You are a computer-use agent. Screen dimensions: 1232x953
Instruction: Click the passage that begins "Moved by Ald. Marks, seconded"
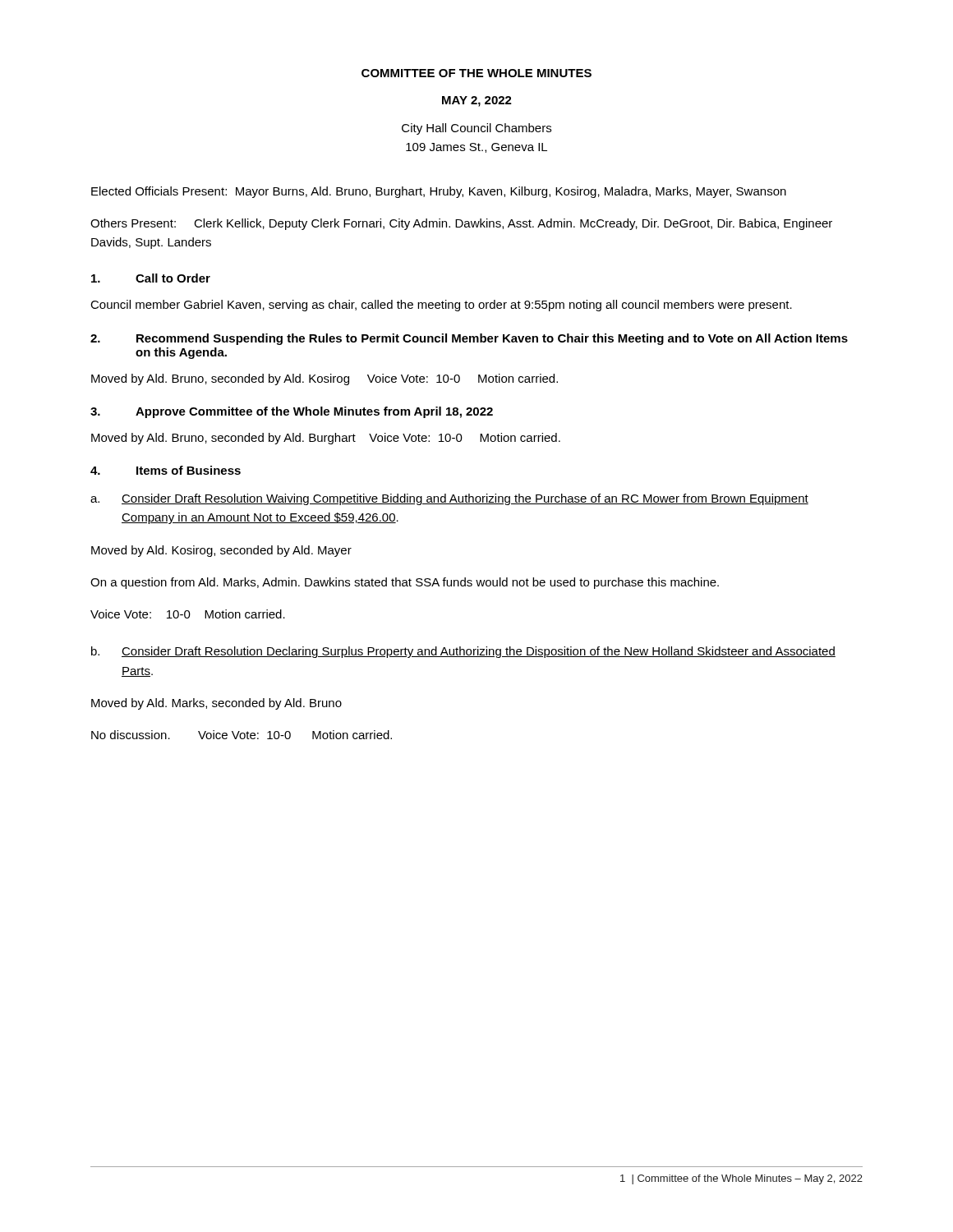pyautogui.click(x=216, y=702)
